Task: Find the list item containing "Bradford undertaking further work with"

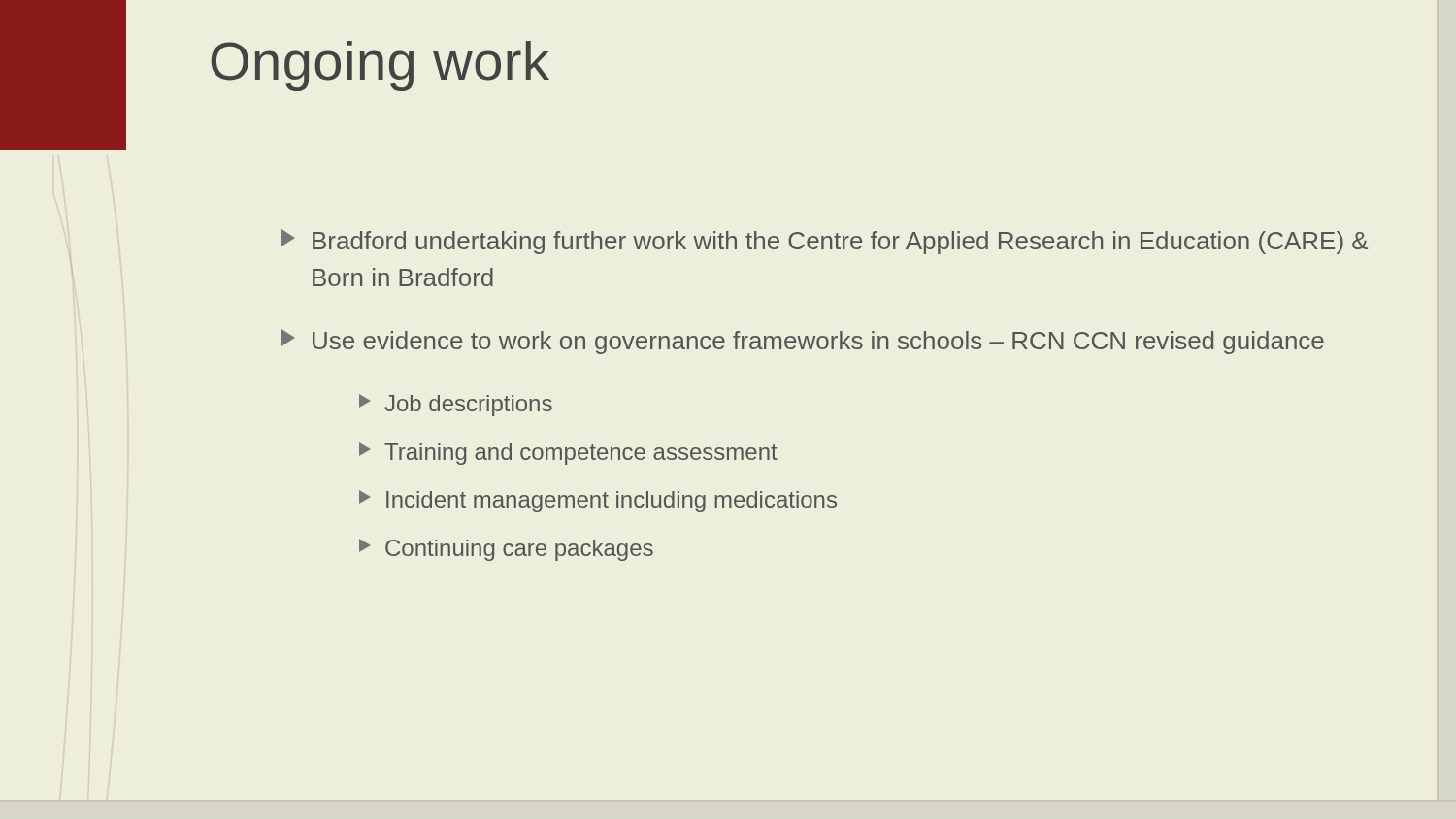Action: pos(830,260)
